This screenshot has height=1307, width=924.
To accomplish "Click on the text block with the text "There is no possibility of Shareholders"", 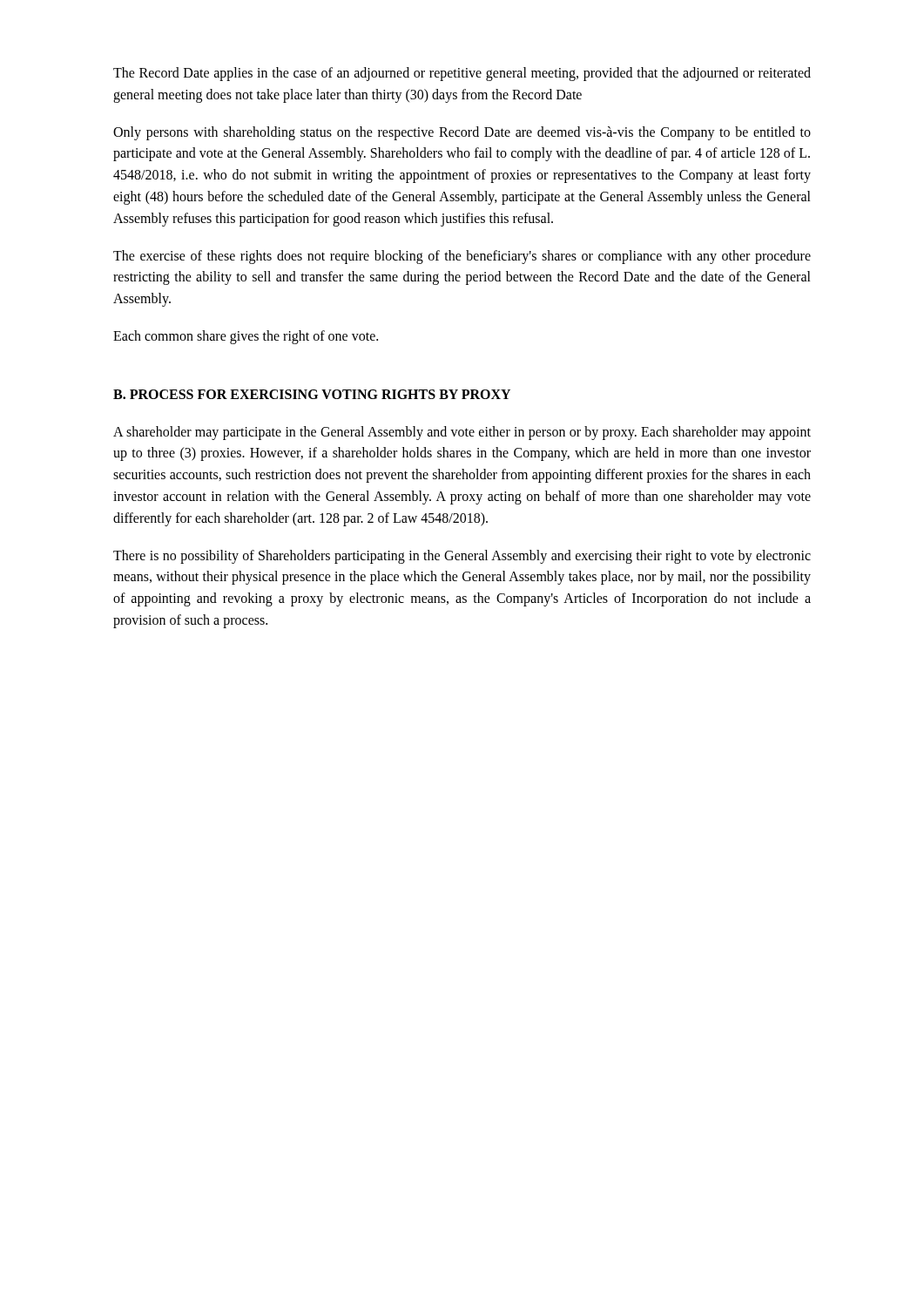I will point(462,587).
